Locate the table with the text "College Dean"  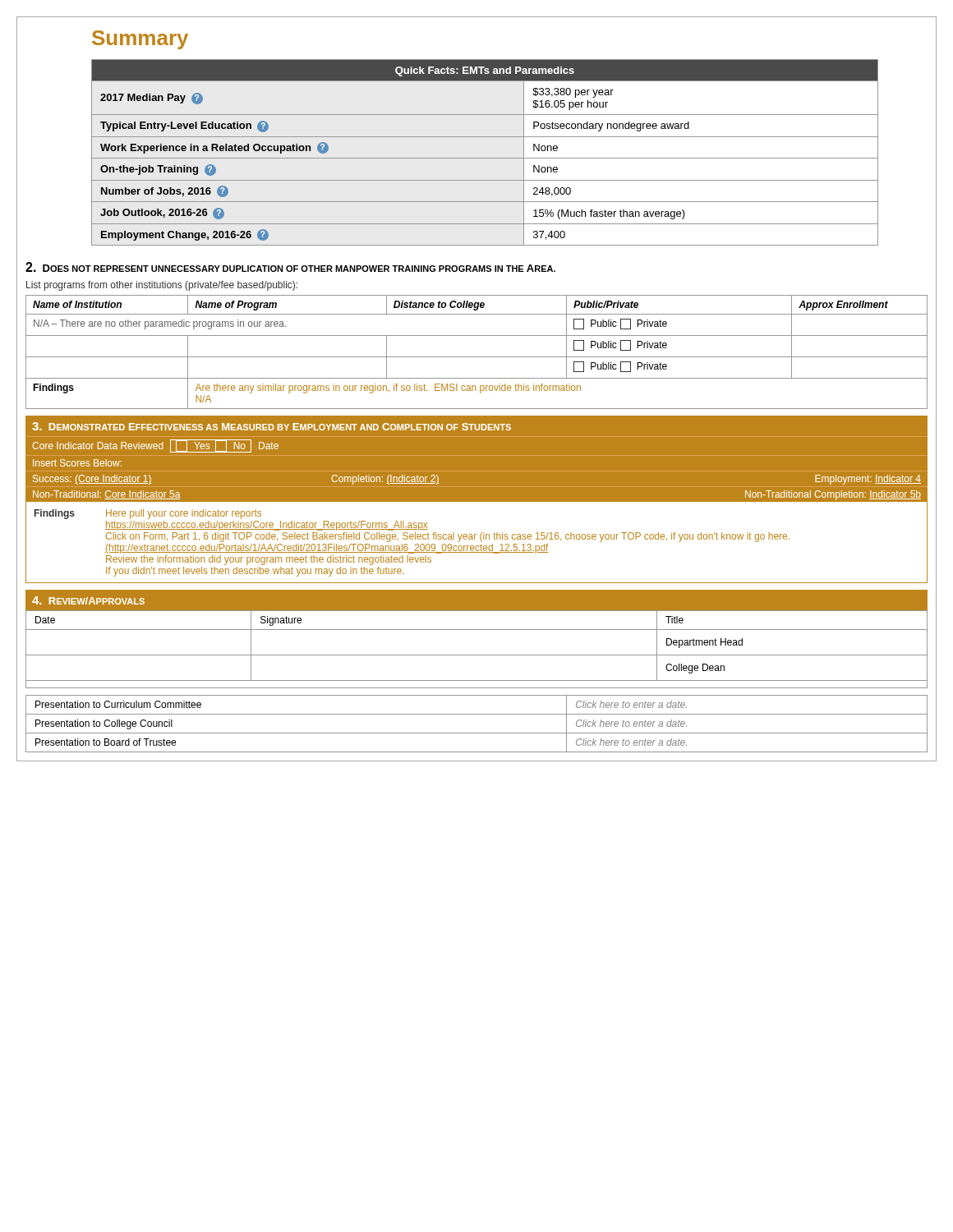click(476, 650)
